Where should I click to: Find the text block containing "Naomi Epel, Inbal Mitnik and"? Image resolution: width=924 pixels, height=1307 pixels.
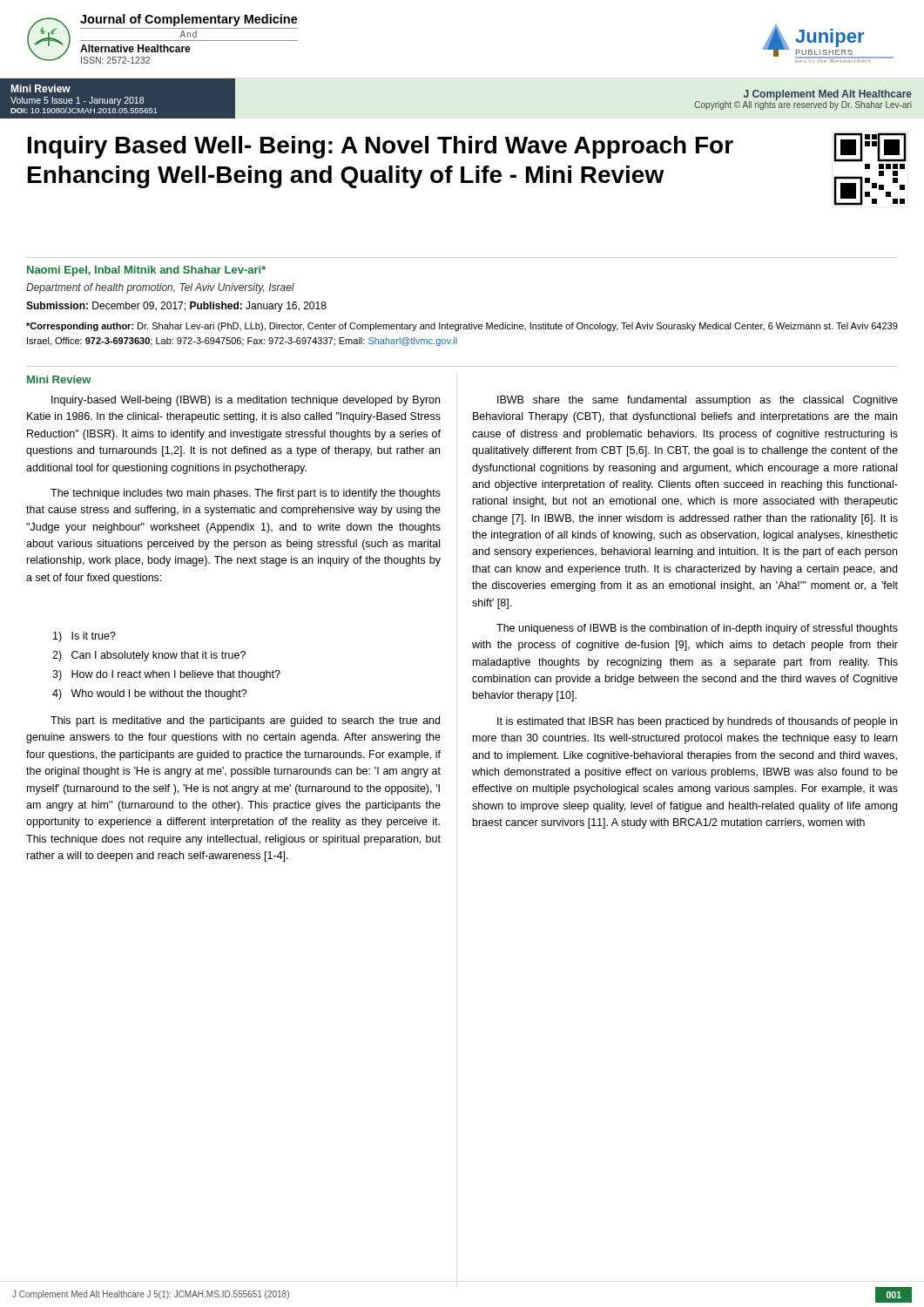coord(146,270)
